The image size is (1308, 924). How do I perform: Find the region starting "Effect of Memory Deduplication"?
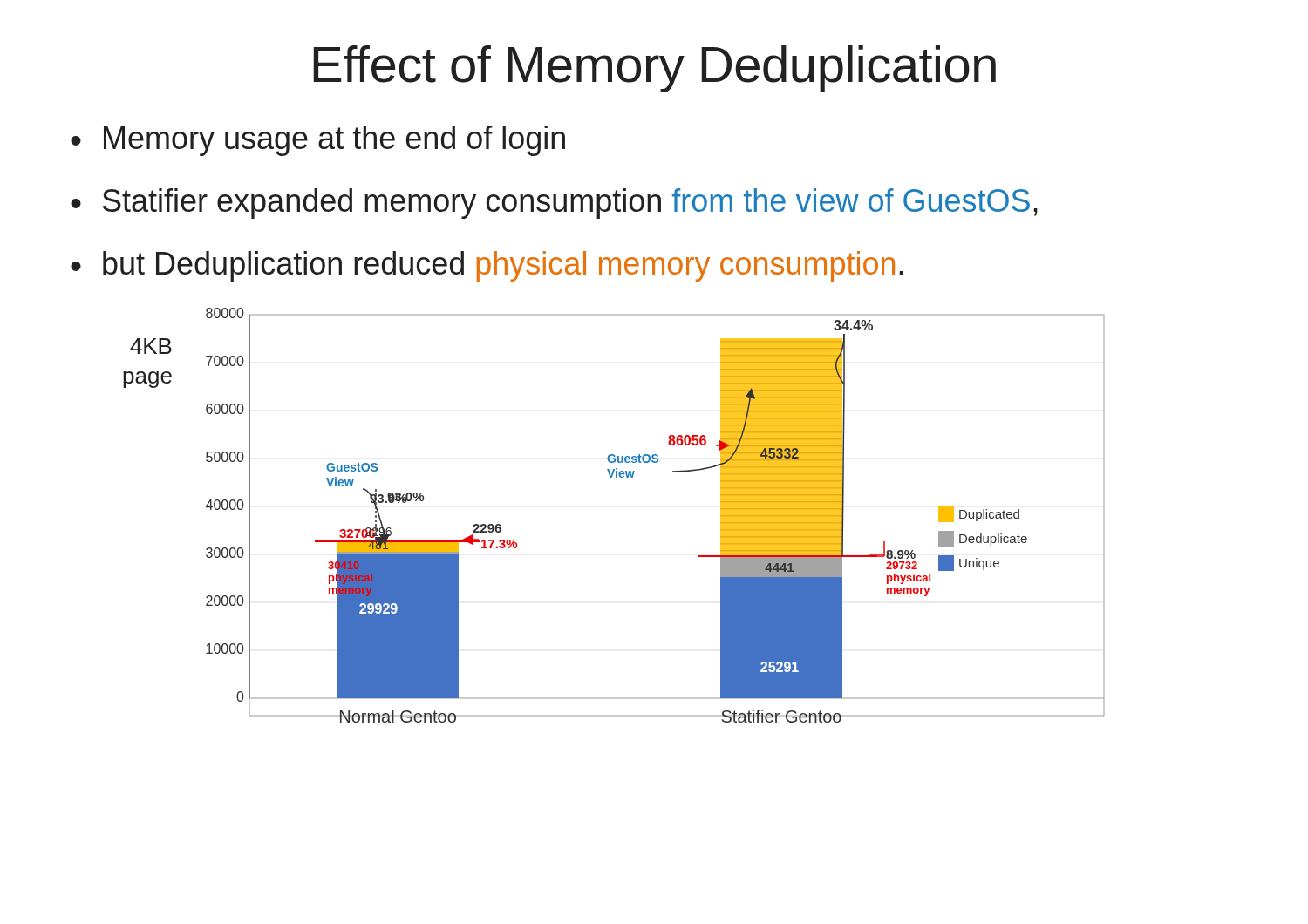tap(654, 64)
